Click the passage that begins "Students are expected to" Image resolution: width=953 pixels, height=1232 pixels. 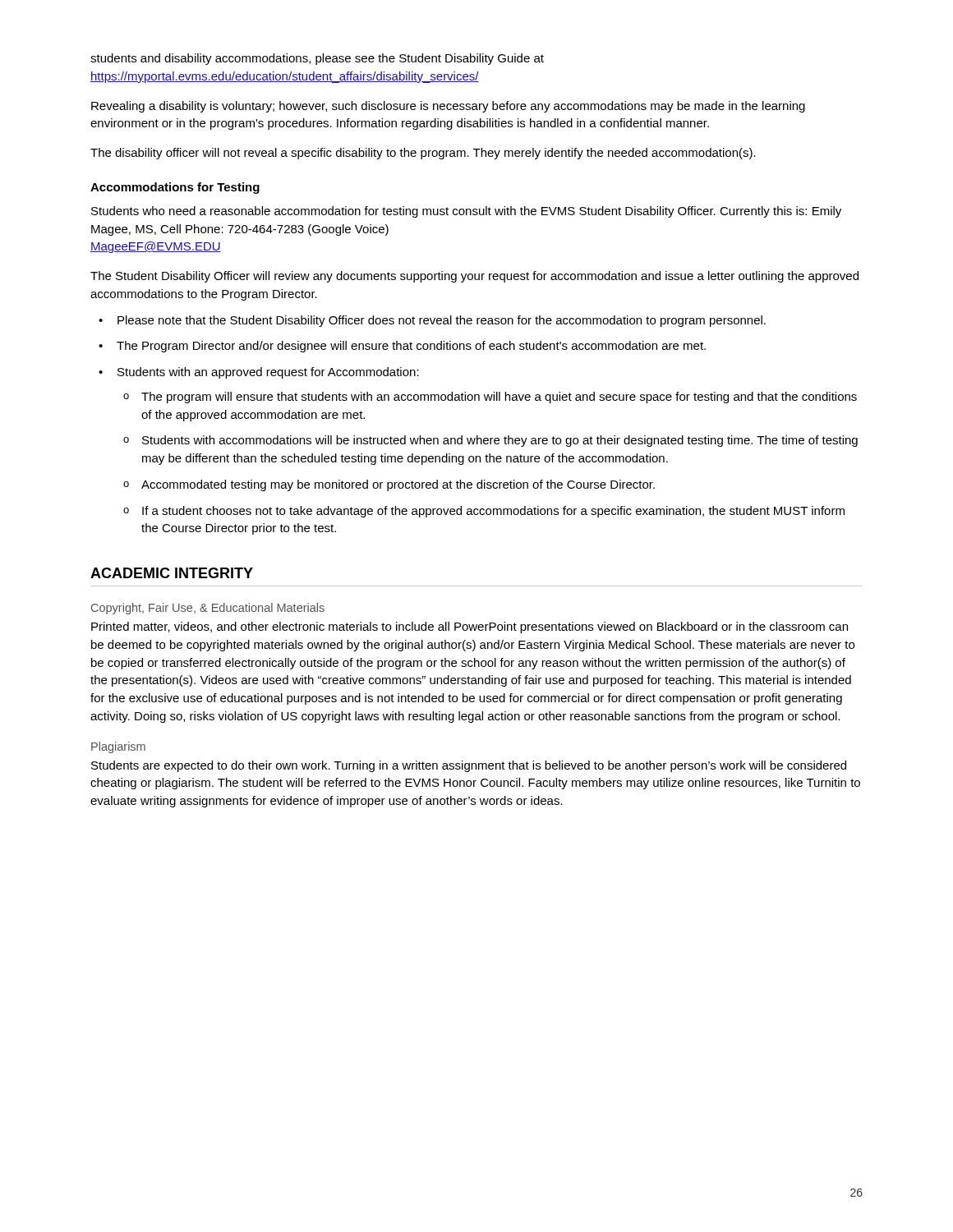(475, 783)
